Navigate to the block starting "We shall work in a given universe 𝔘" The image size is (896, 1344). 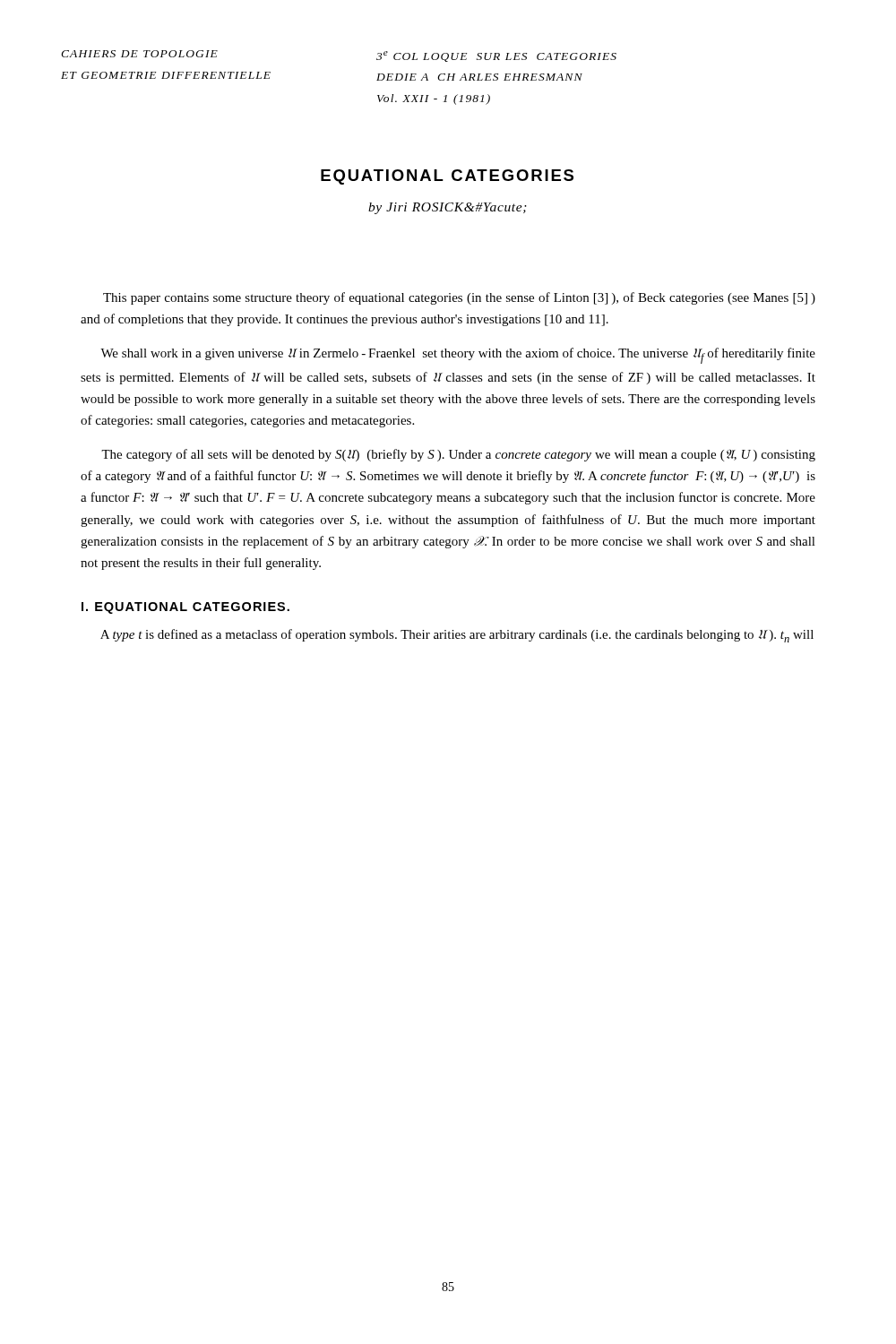(x=448, y=387)
